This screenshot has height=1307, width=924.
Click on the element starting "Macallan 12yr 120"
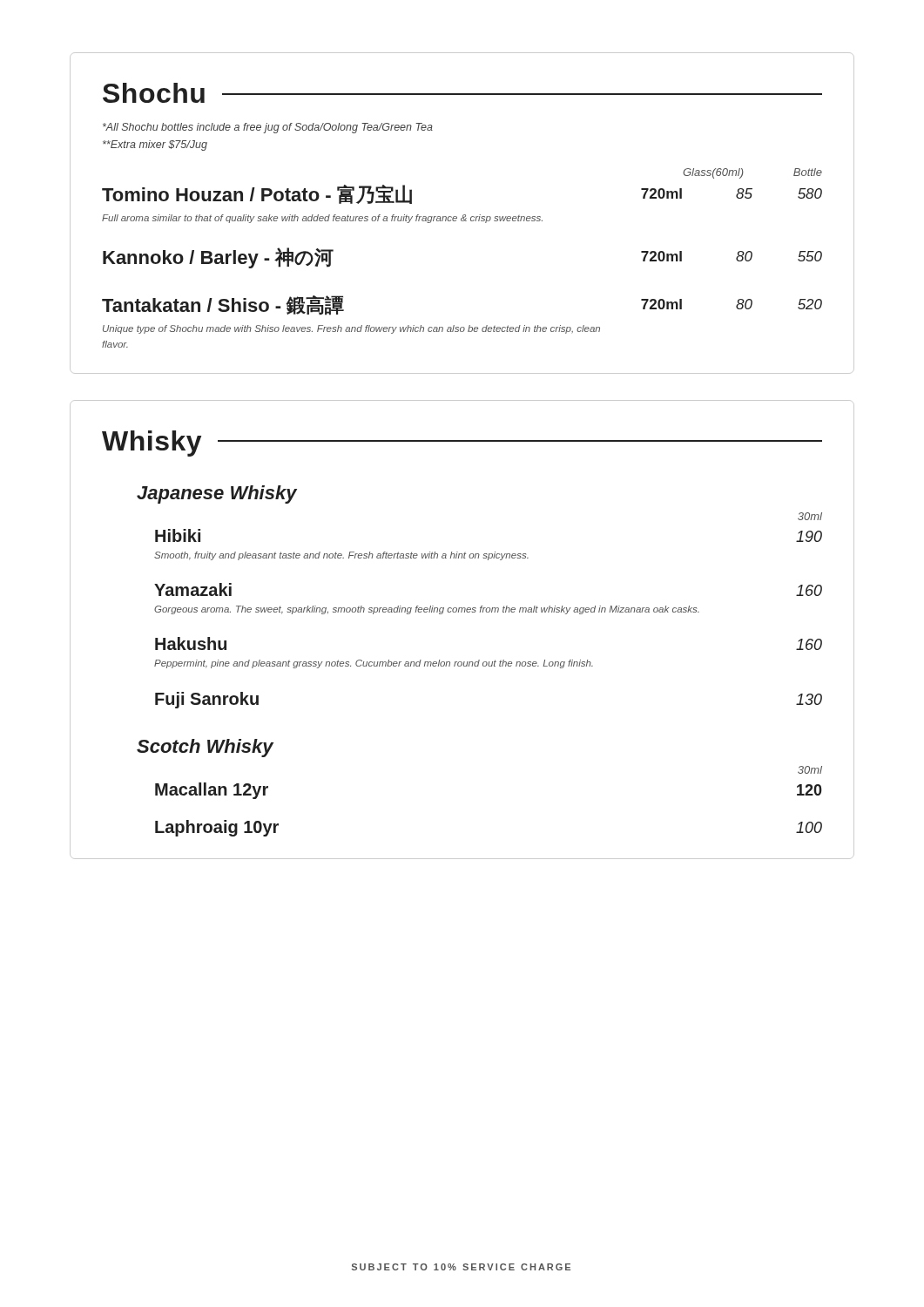click(x=218, y=791)
